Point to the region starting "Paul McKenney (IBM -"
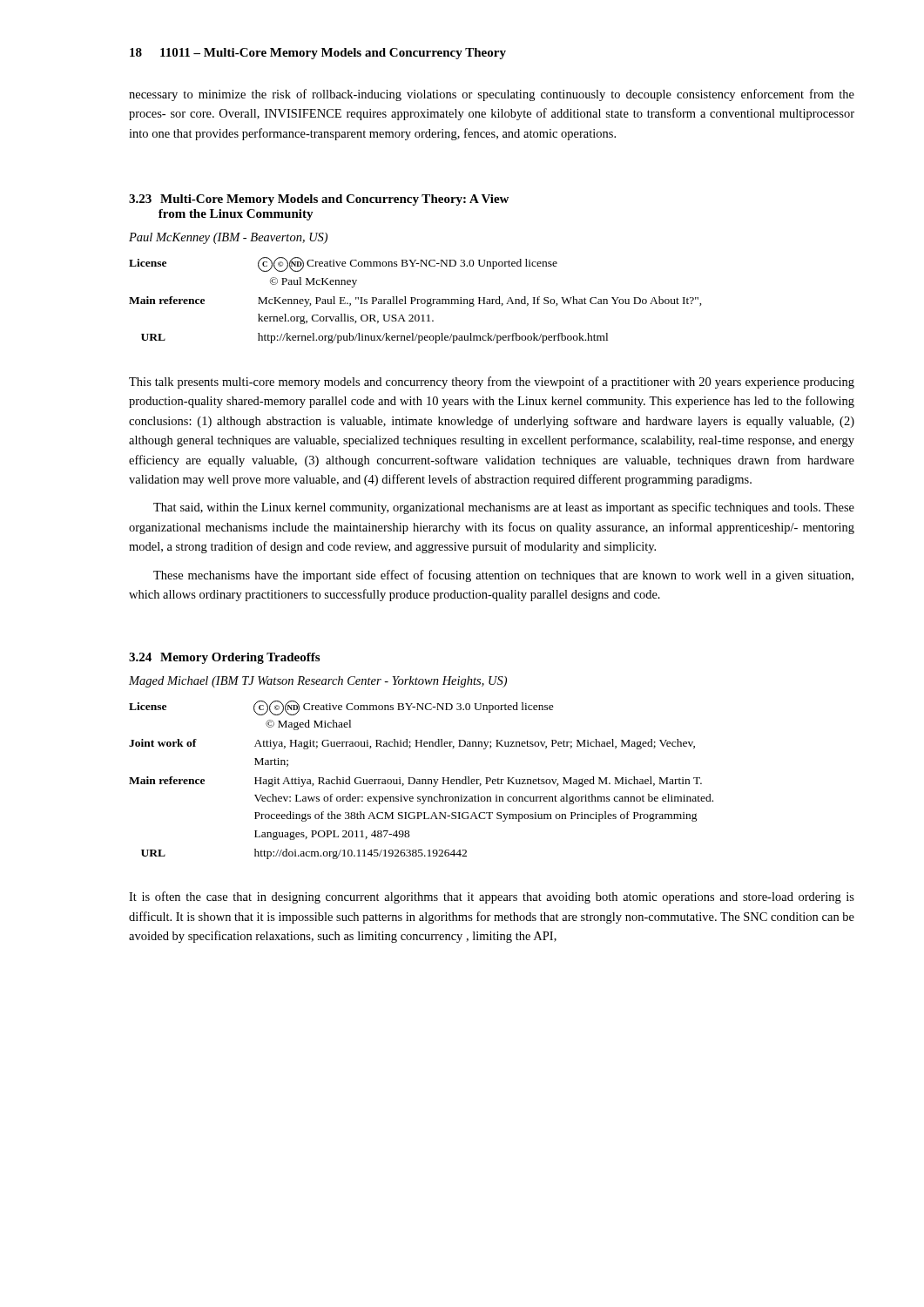 pos(228,237)
